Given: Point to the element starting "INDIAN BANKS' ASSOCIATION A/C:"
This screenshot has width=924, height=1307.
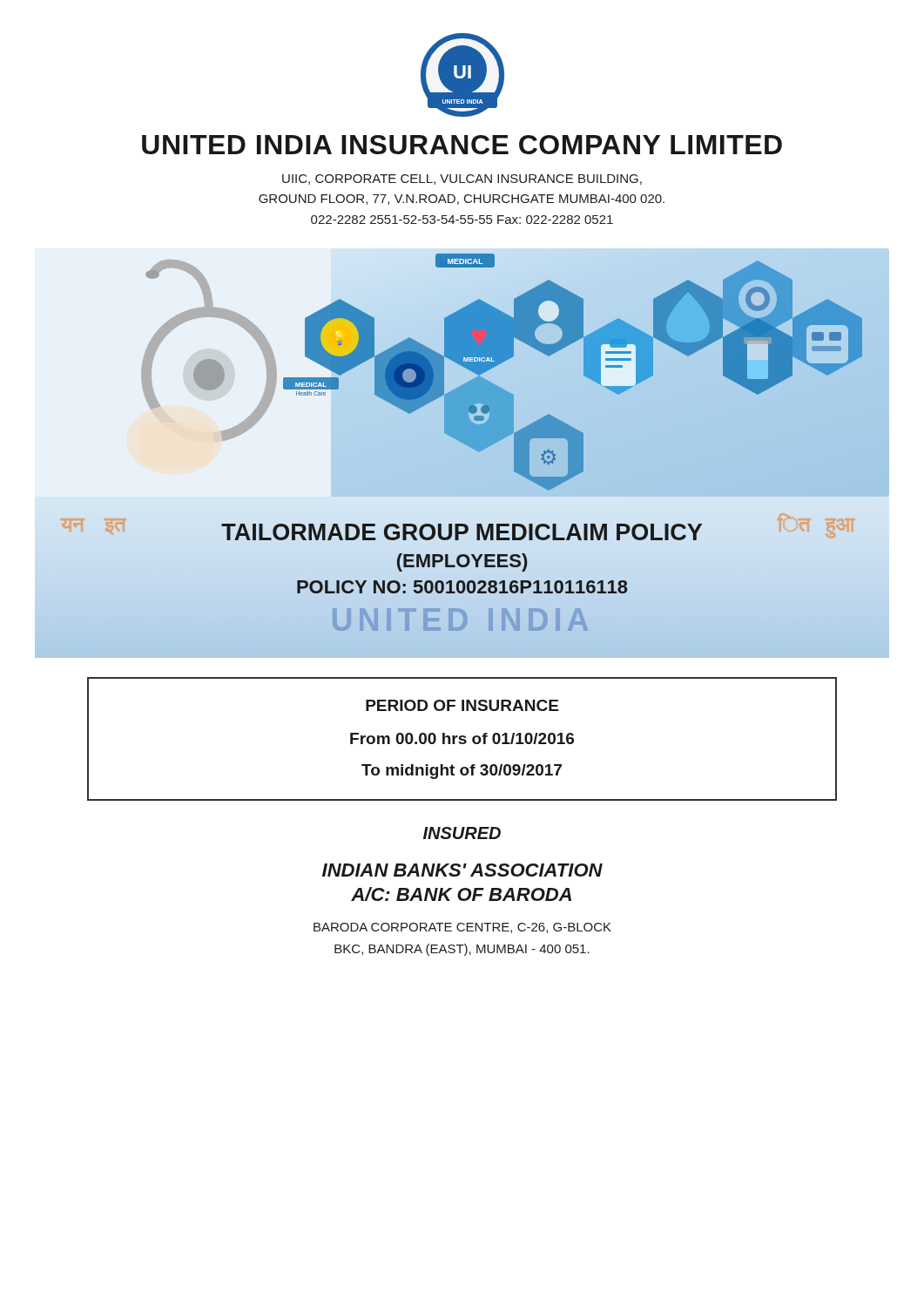Looking at the screenshot, I should (462, 909).
